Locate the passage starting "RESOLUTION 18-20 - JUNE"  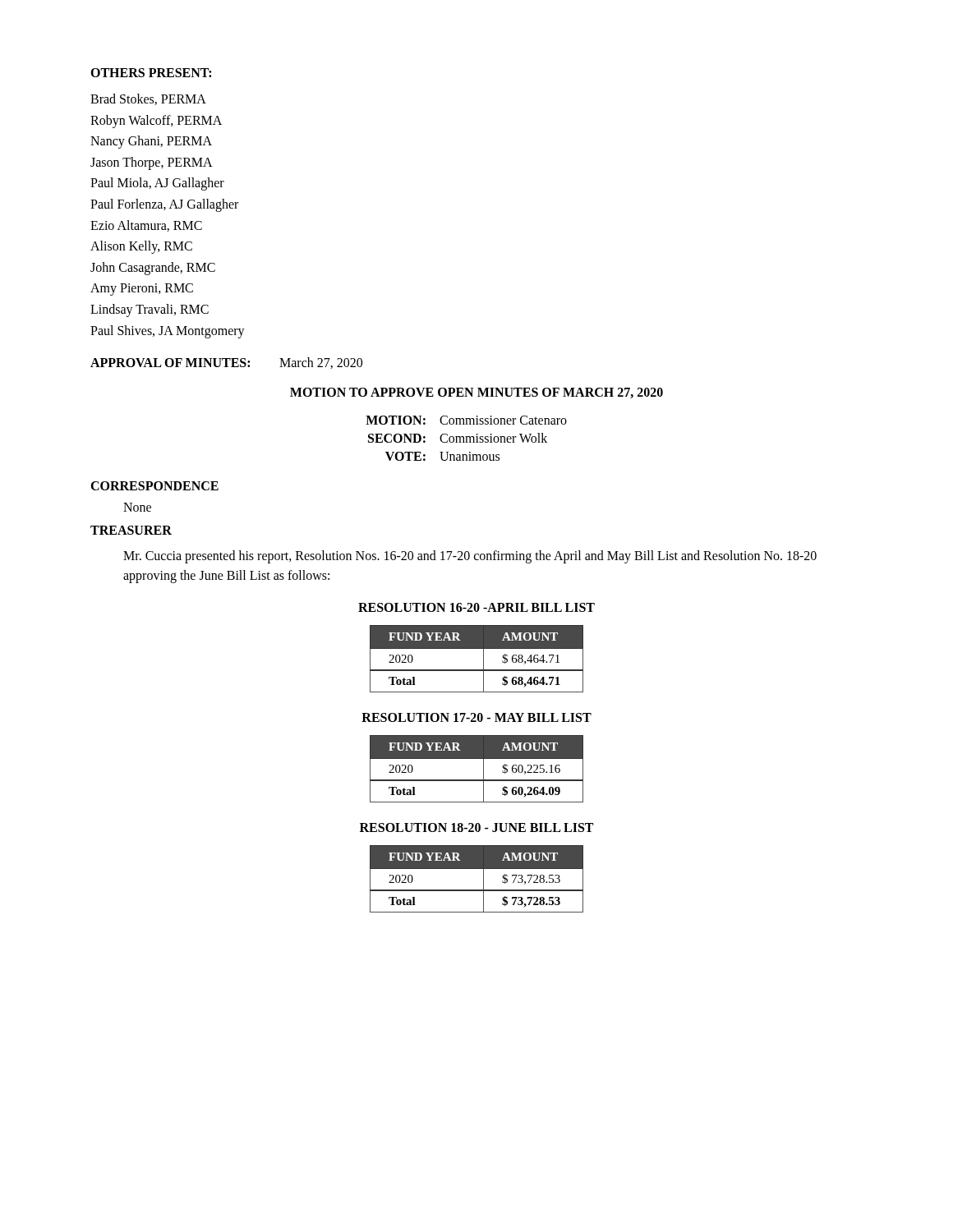476,828
